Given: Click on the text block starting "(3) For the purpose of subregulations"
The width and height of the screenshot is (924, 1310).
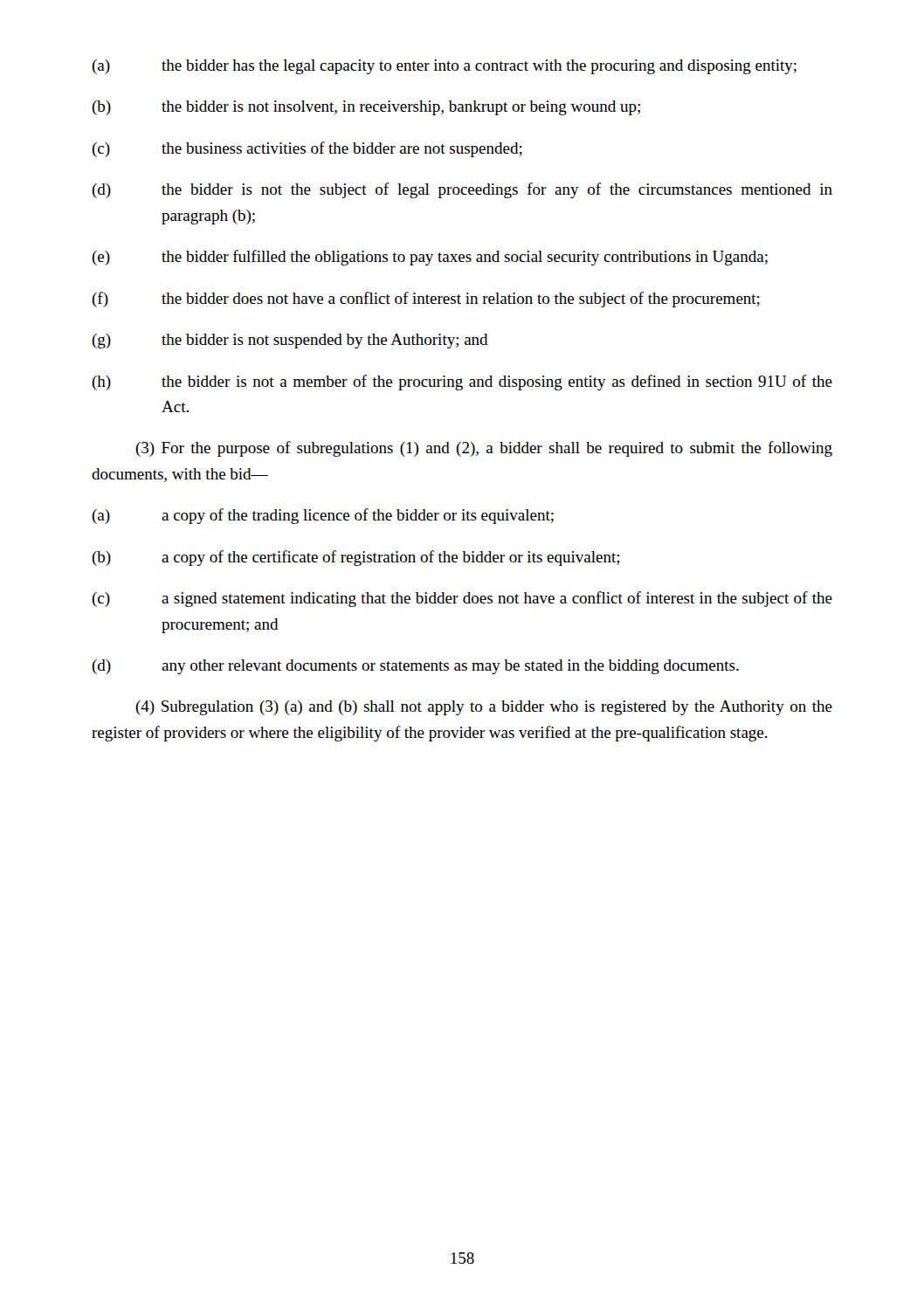Looking at the screenshot, I should point(462,461).
